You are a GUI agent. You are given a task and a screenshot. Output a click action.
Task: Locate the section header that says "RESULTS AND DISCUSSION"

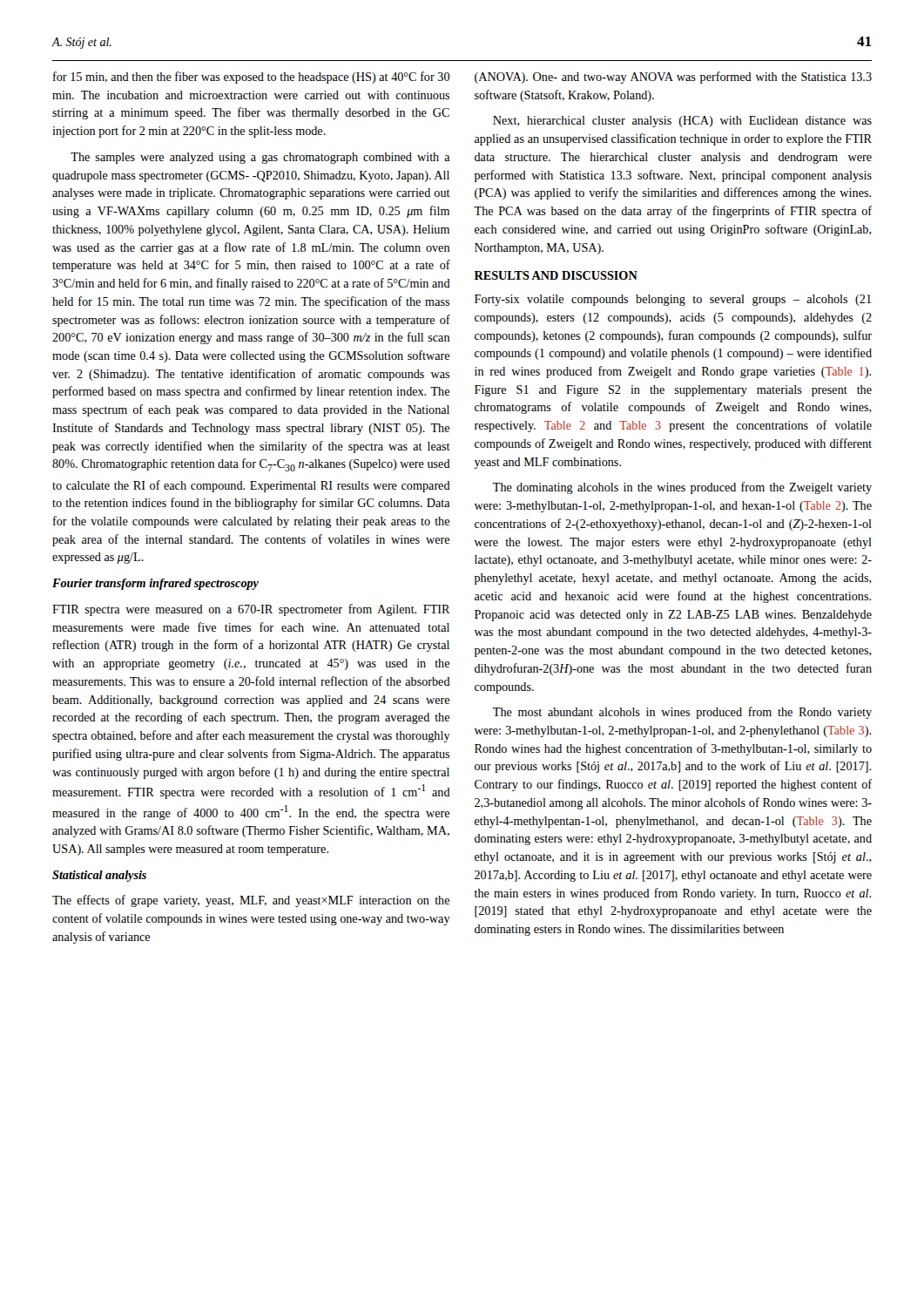tap(556, 275)
